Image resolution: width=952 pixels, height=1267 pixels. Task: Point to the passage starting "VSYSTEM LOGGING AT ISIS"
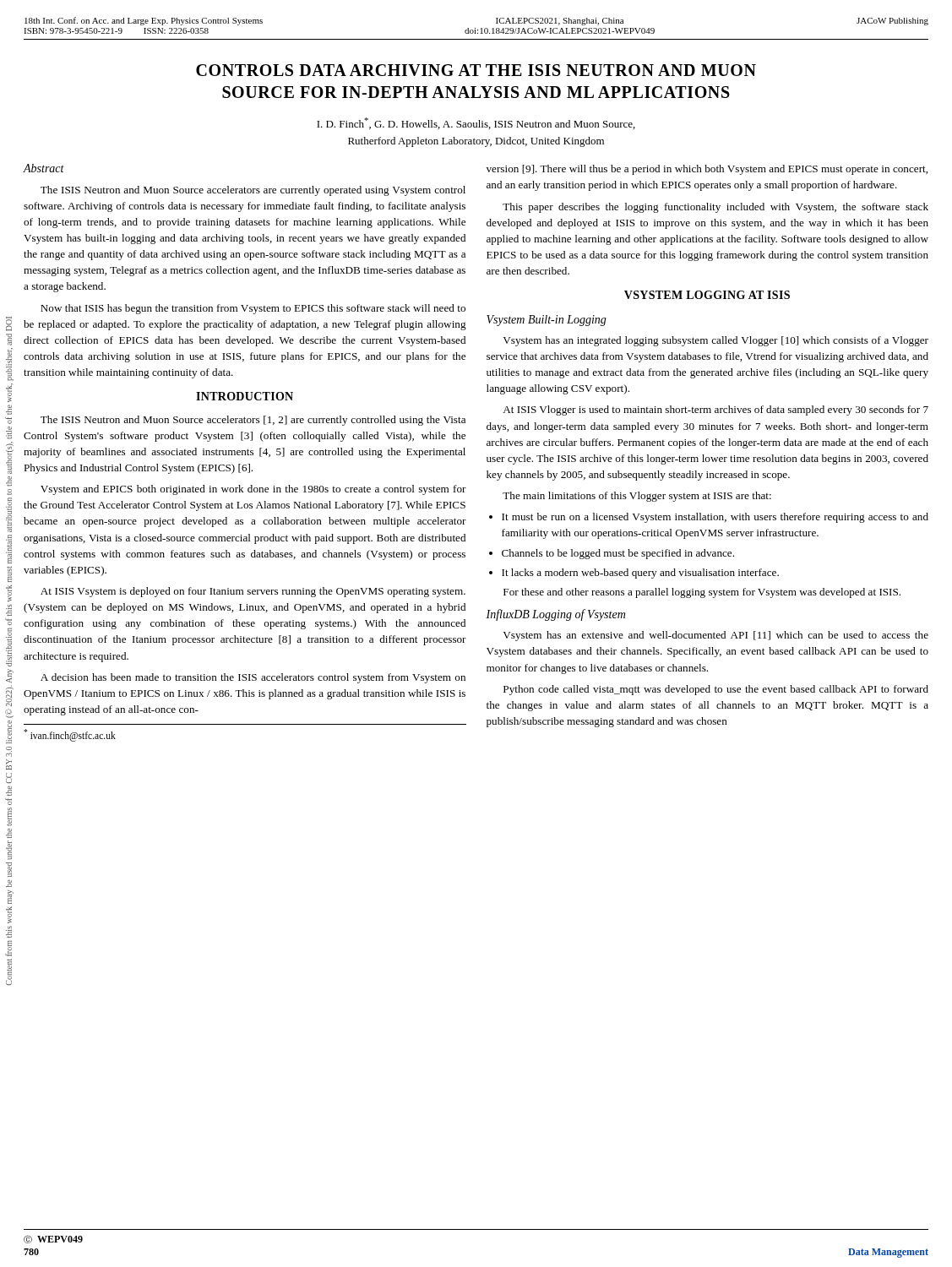(x=707, y=295)
